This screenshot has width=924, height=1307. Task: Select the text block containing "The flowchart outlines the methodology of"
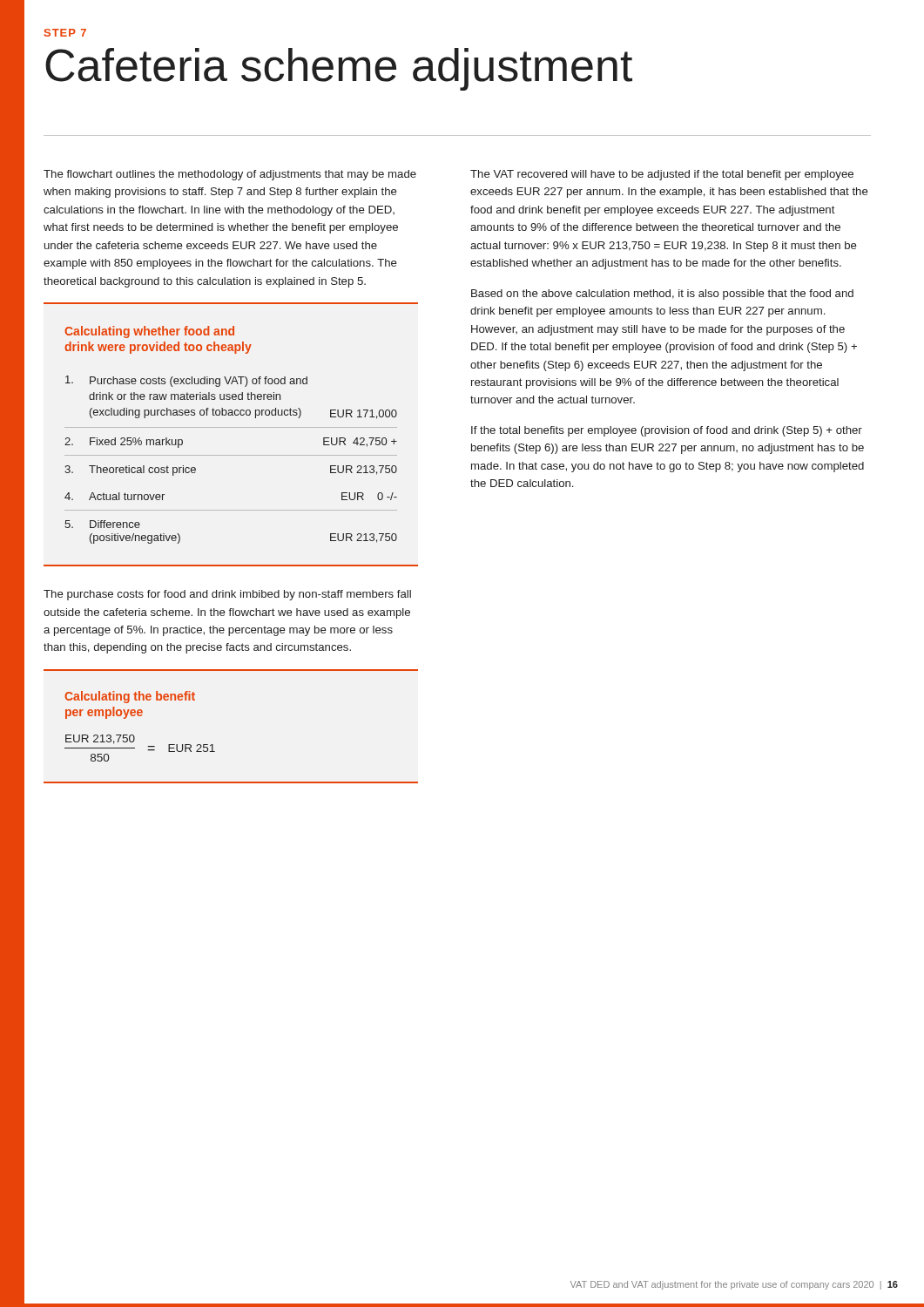230,227
